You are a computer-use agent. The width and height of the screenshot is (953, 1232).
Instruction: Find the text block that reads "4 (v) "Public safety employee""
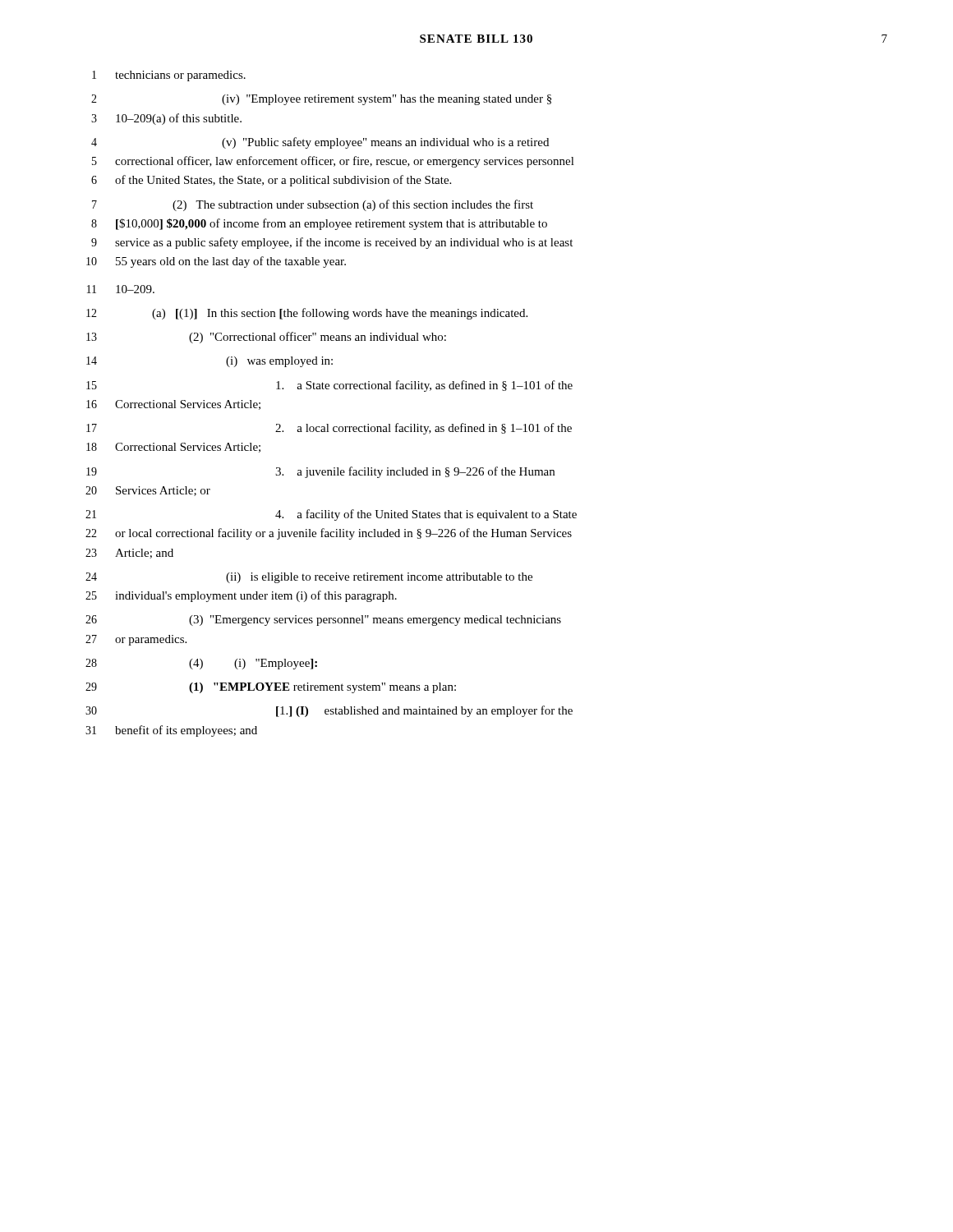[x=476, y=161]
